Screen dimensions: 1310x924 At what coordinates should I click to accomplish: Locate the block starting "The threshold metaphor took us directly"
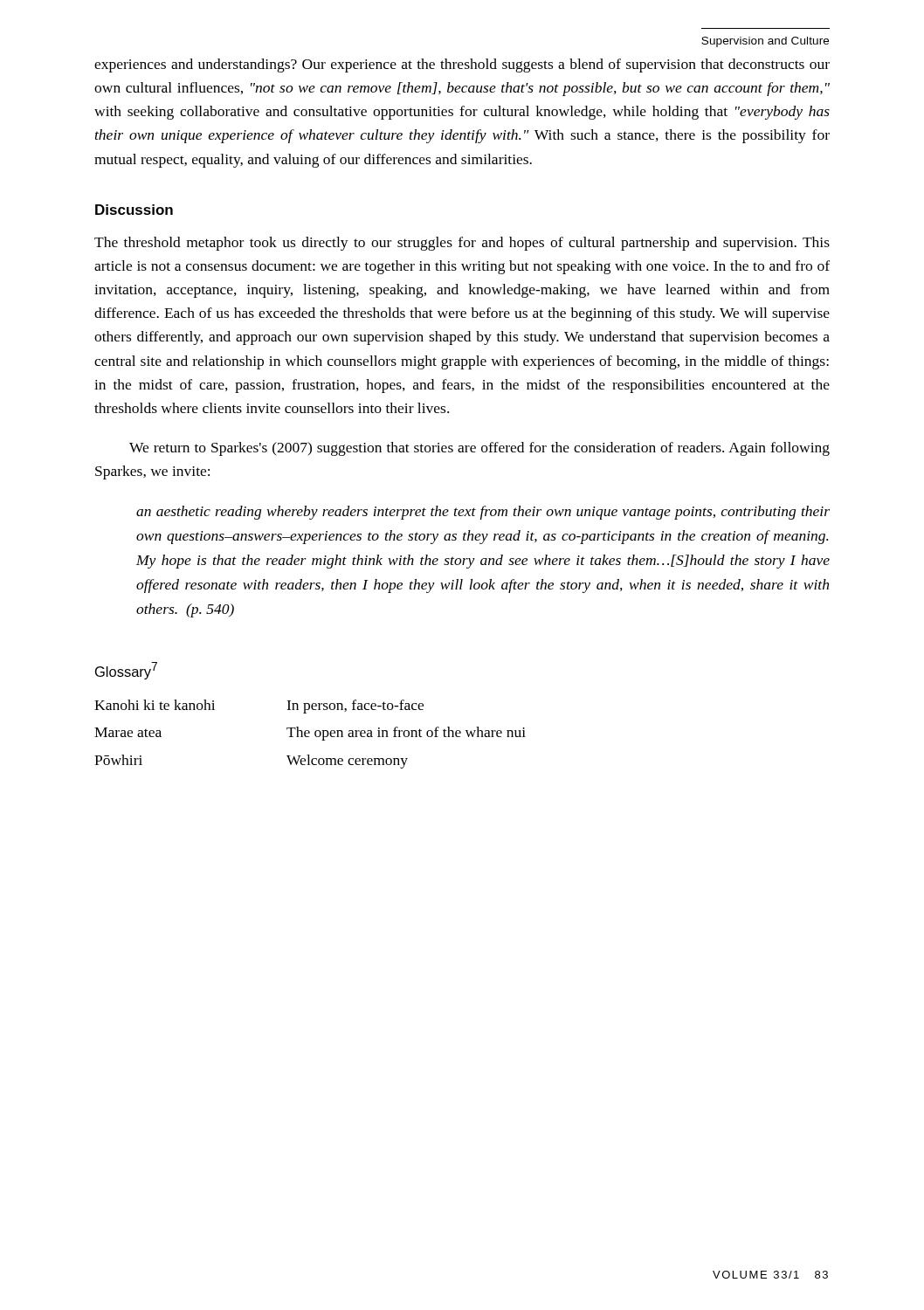(x=462, y=325)
